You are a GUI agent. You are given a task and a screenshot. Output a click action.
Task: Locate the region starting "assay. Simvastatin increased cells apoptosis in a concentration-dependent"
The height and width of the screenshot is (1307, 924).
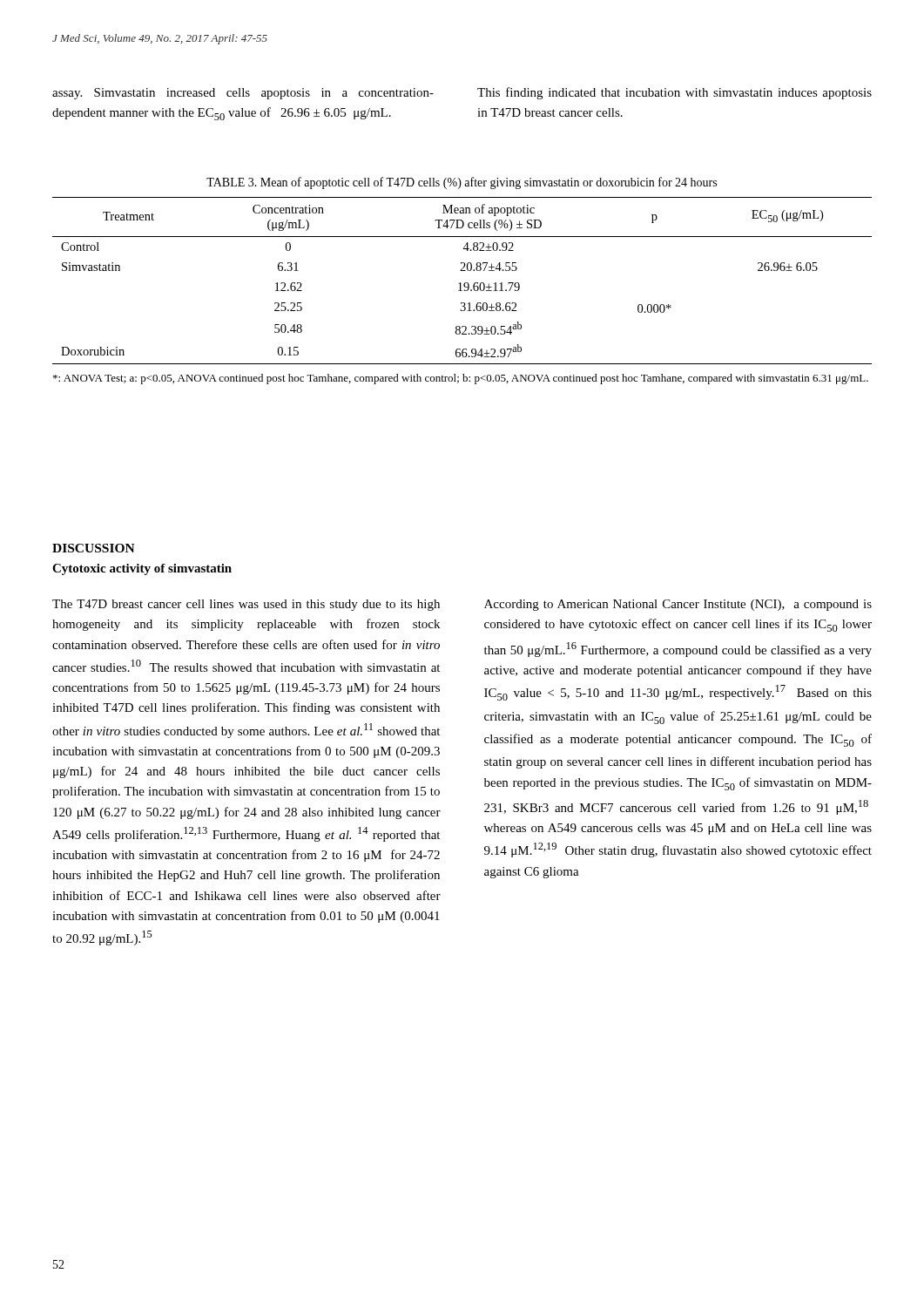click(243, 104)
